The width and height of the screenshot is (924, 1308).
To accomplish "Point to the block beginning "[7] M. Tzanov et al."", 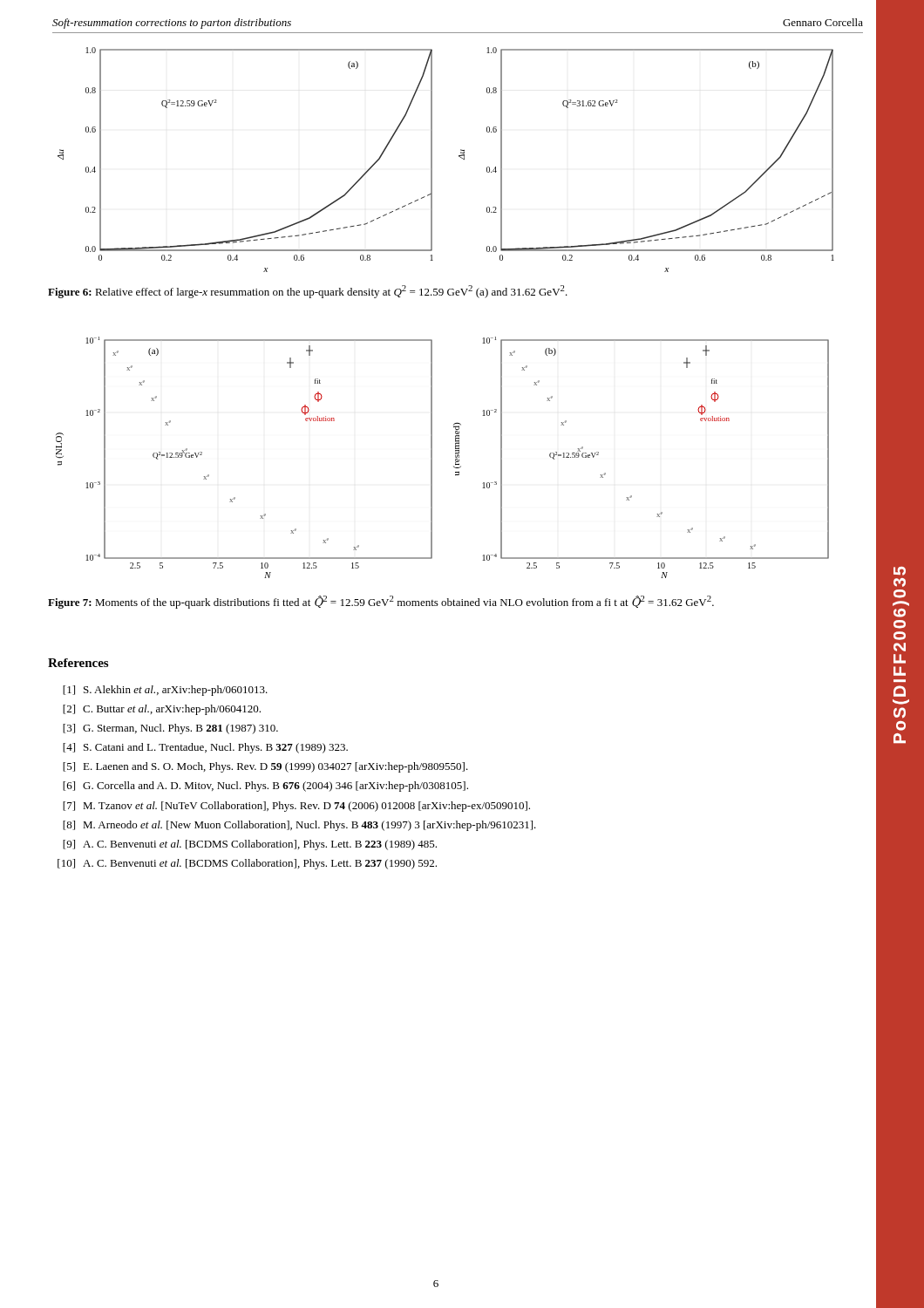I will [x=289, y=805].
